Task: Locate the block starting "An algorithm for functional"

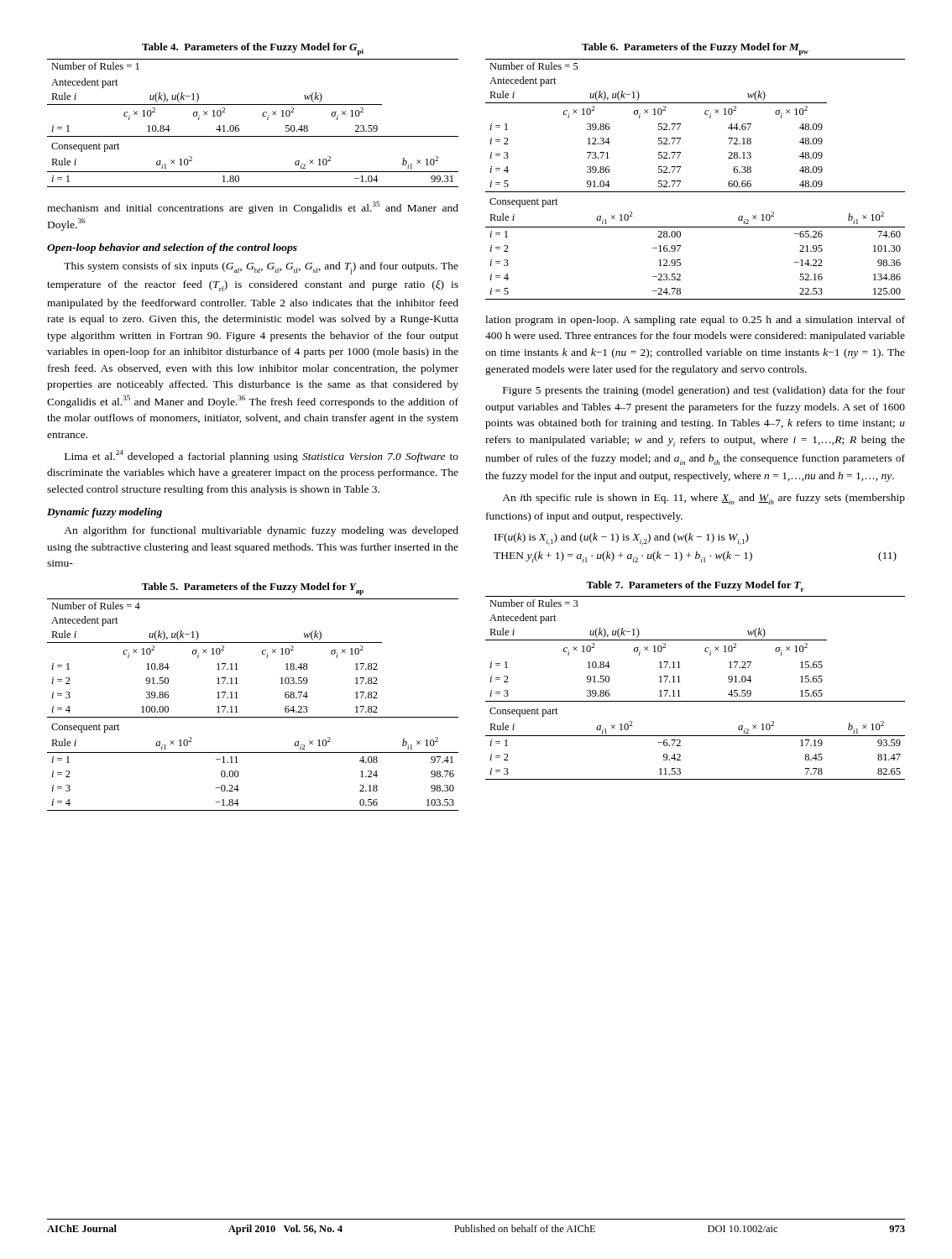Action: [253, 547]
